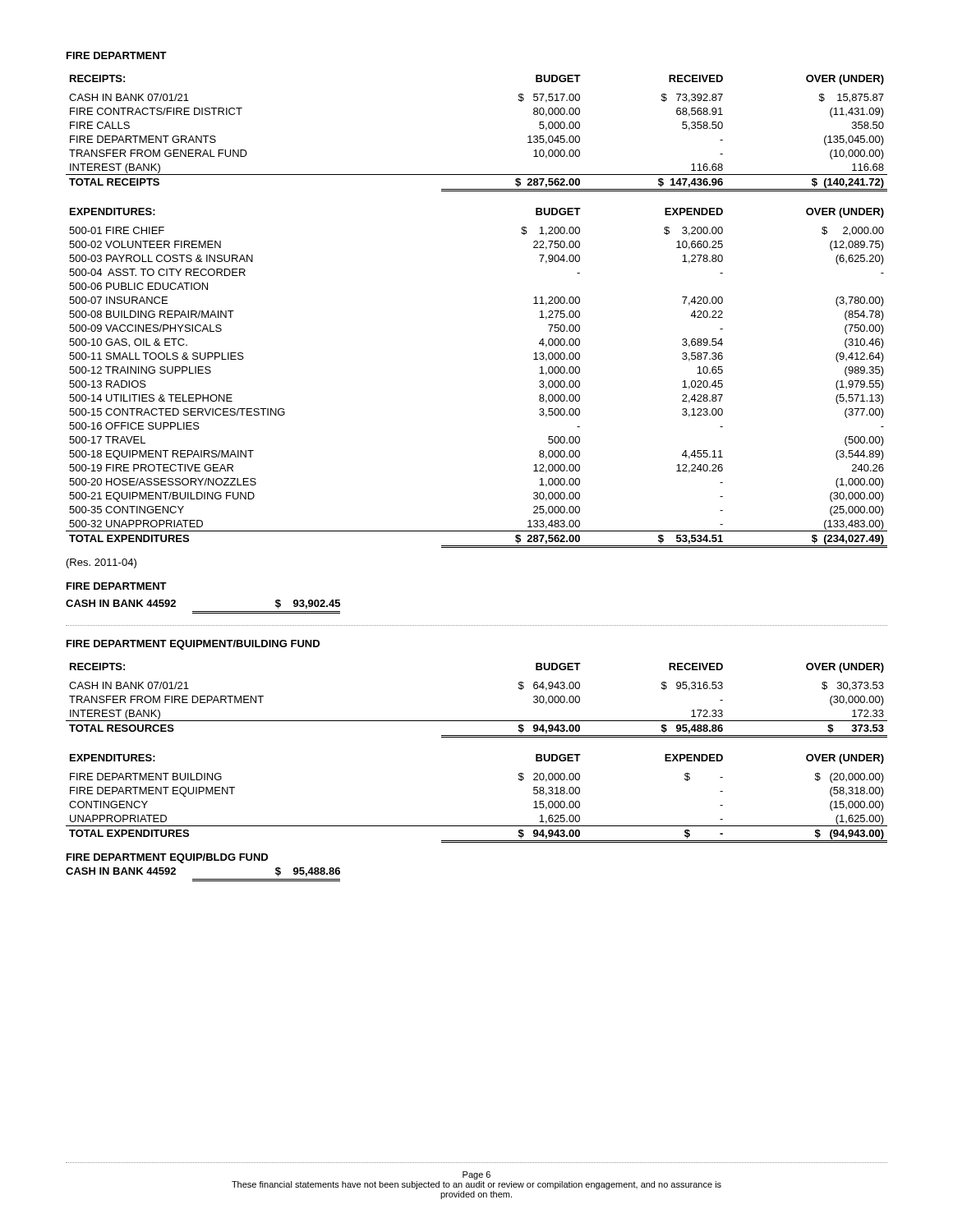The height and width of the screenshot is (1232, 953).
Task: Click on the text block starting "FIRE DEPARTMENT EQUIP/BLDG"
Action: tap(167, 857)
